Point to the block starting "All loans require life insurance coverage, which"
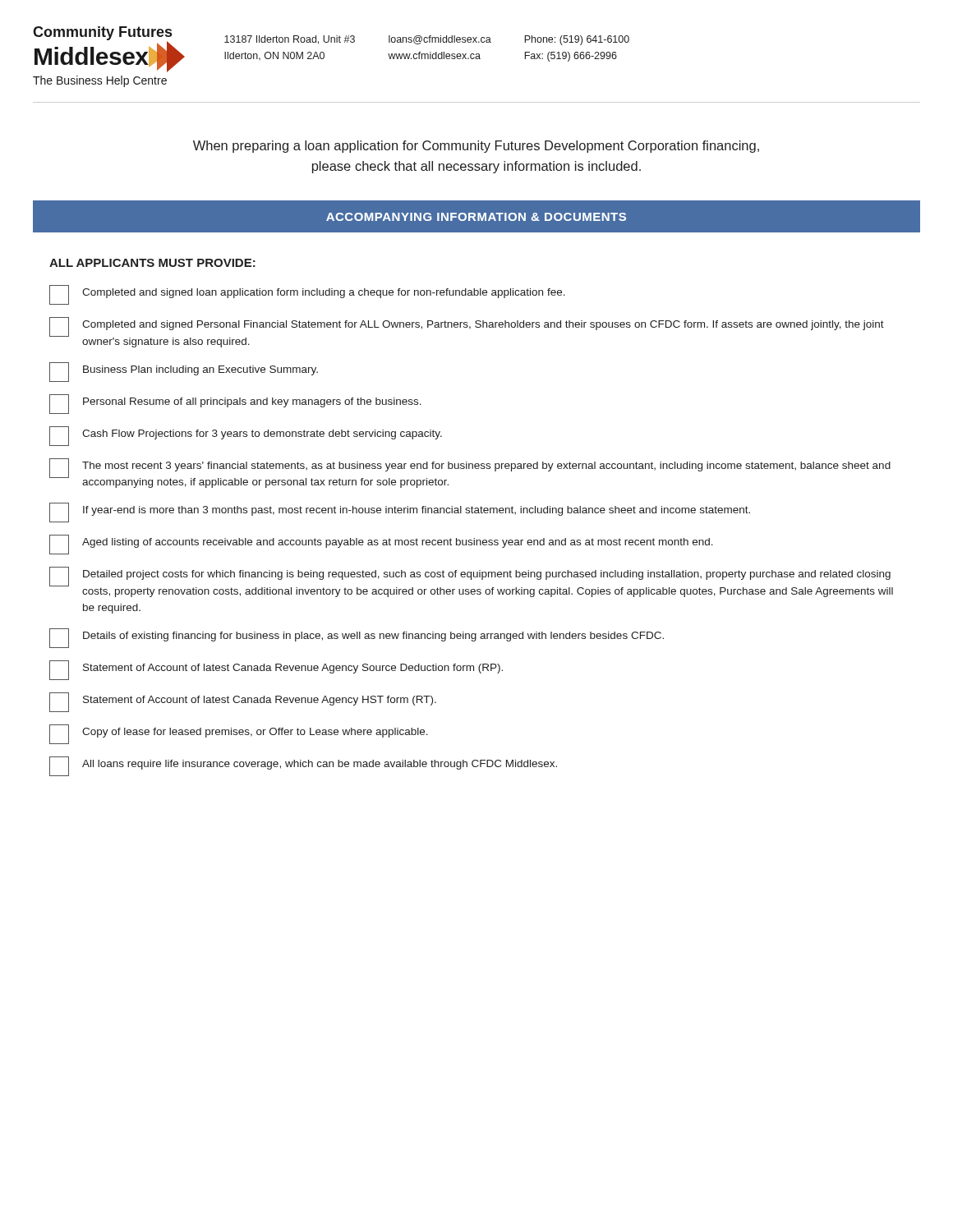The width and height of the screenshot is (953, 1232). (479, 766)
